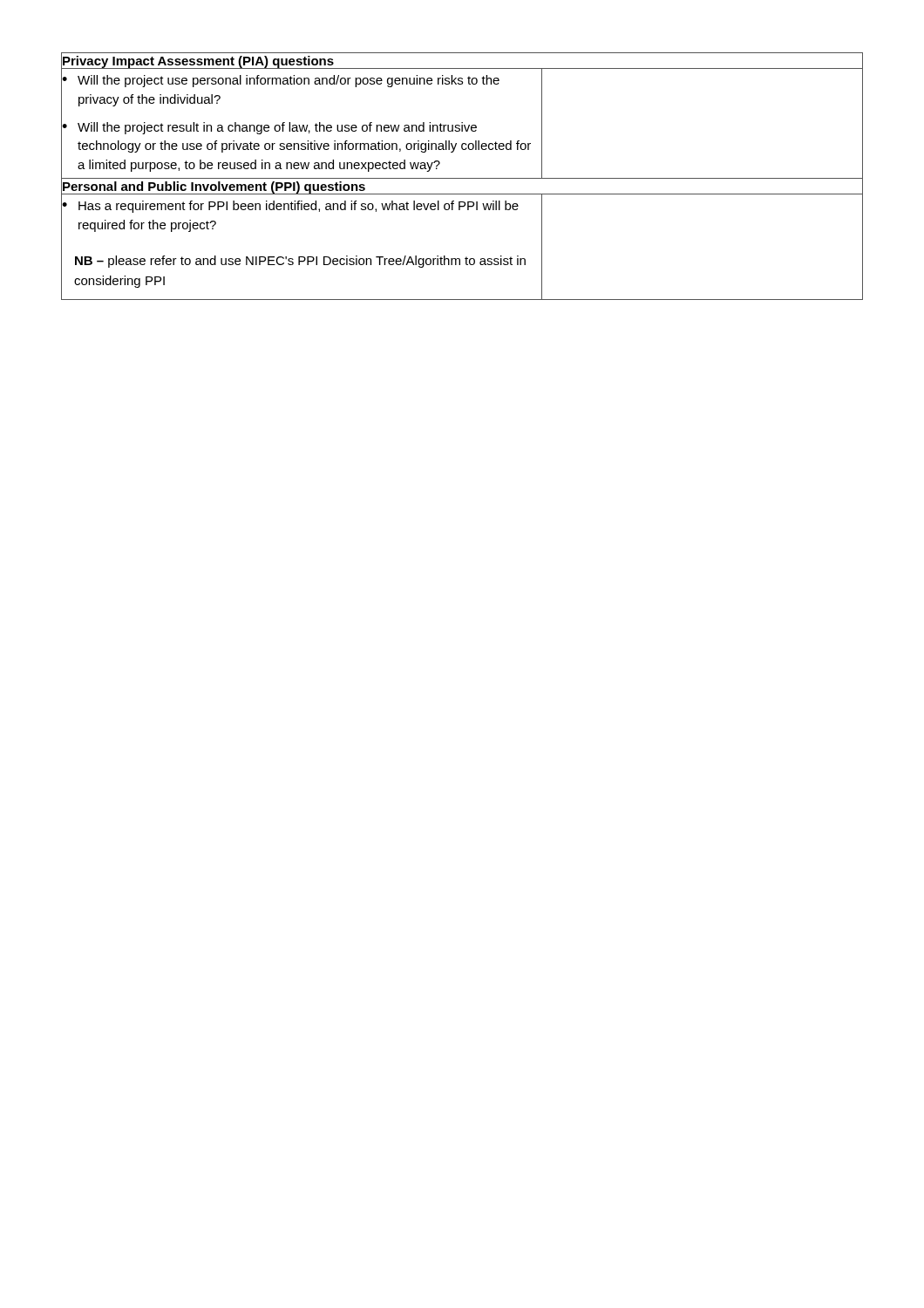924x1308 pixels.
Task: Find the table
Action: (462, 176)
